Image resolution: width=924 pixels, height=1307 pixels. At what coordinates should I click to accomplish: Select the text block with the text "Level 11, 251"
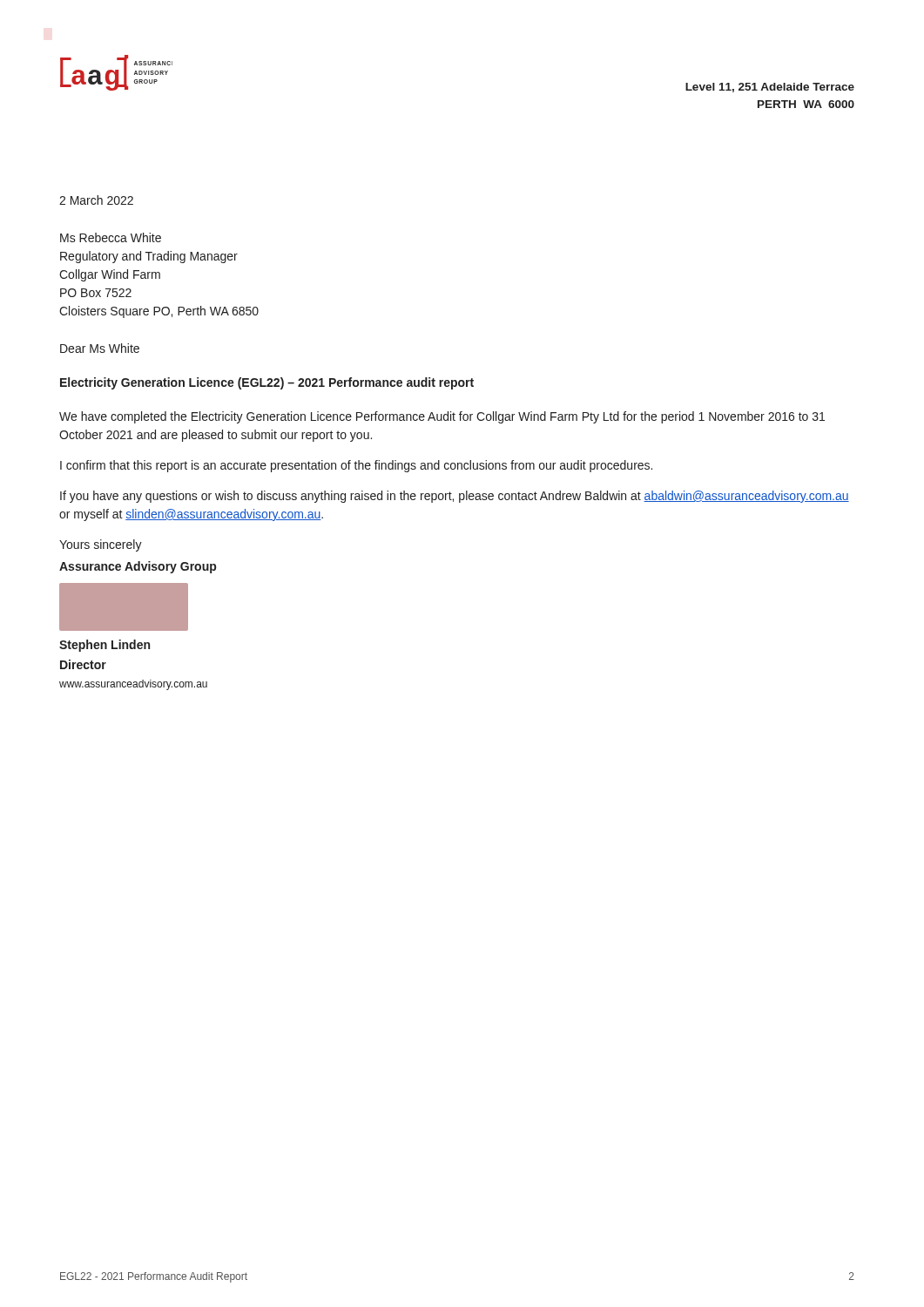pyautogui.click(x=770, y=95)
